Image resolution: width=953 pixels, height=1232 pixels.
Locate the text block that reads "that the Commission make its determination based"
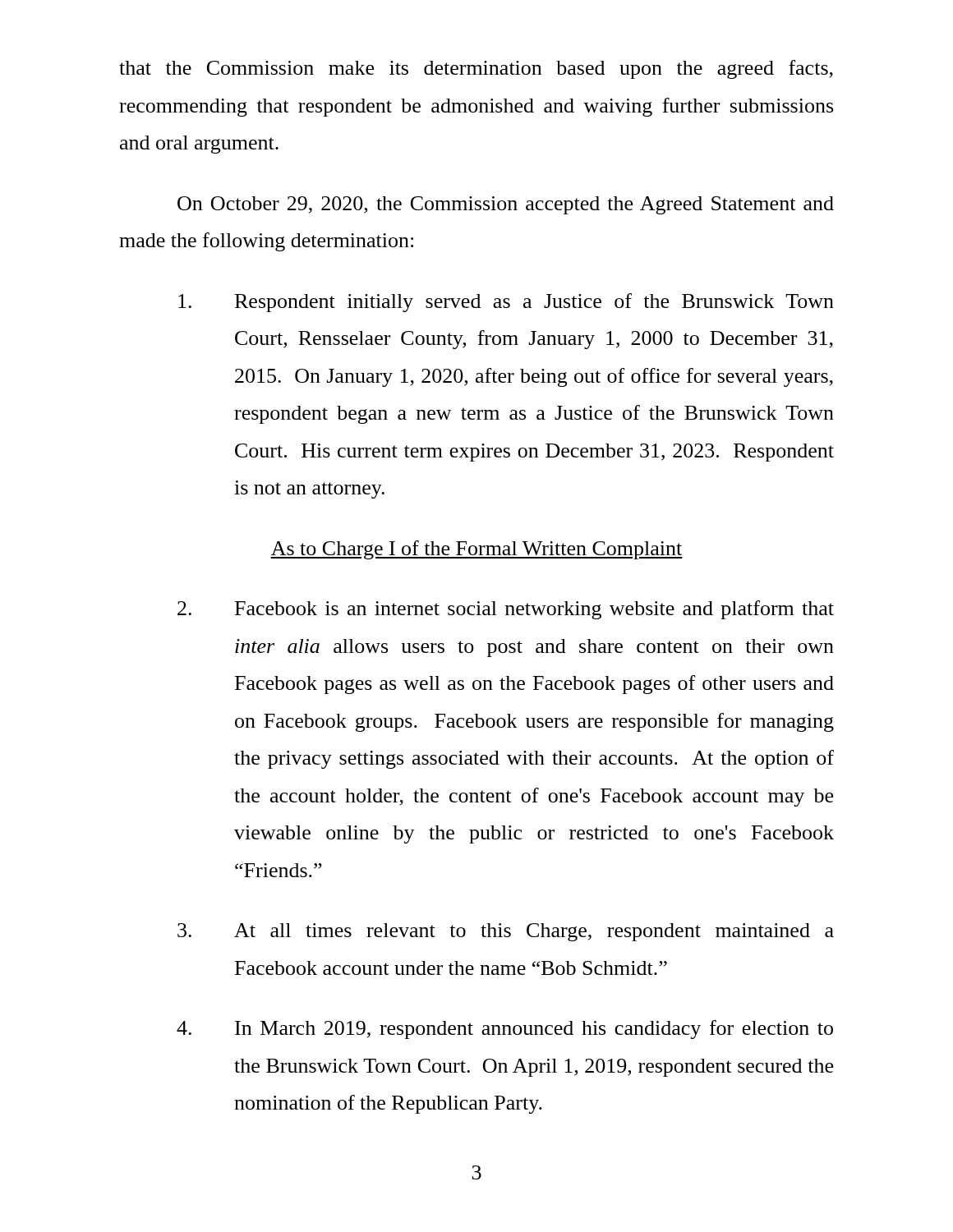pos(476,105)
